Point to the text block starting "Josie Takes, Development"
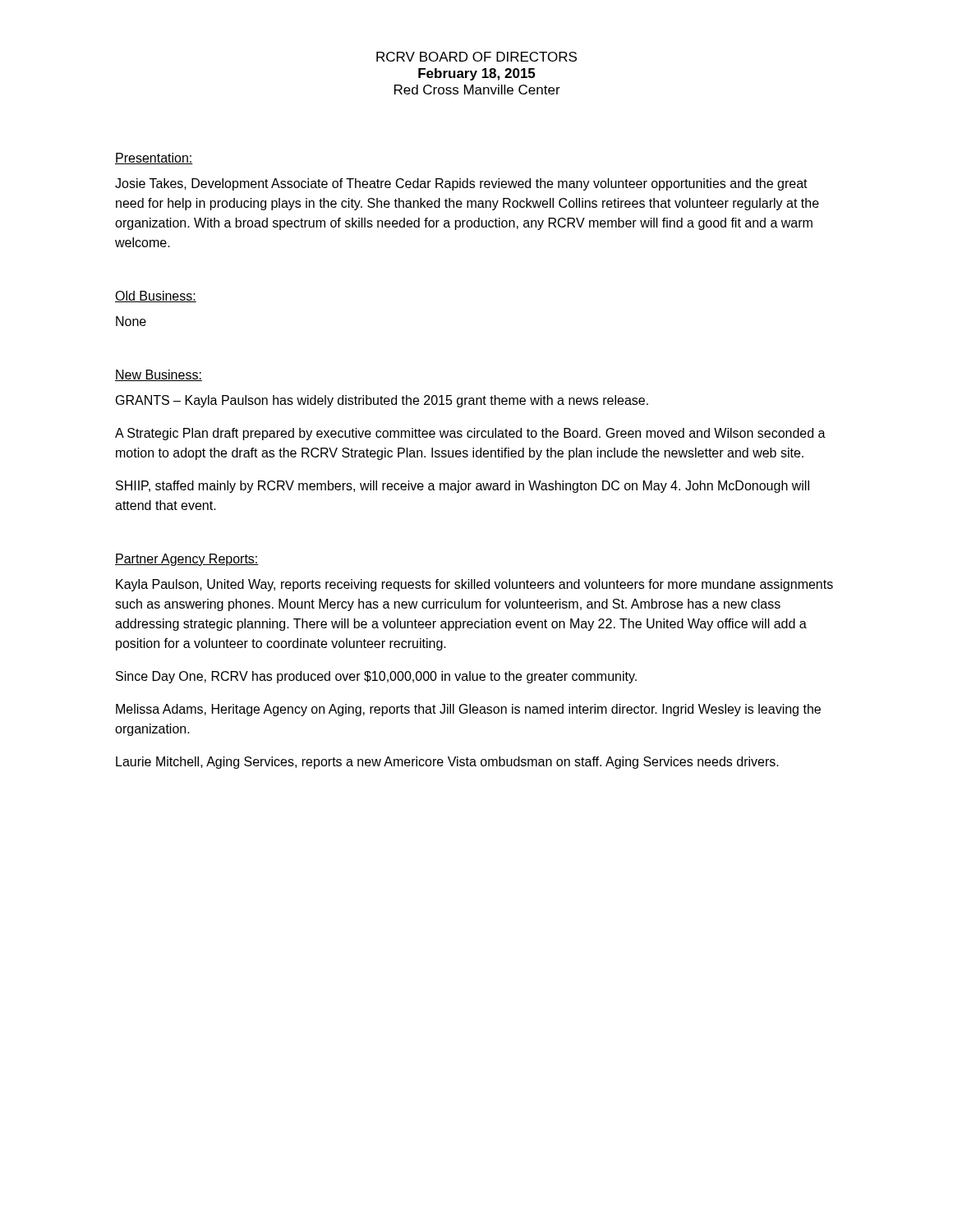 [x=467, y=213]
